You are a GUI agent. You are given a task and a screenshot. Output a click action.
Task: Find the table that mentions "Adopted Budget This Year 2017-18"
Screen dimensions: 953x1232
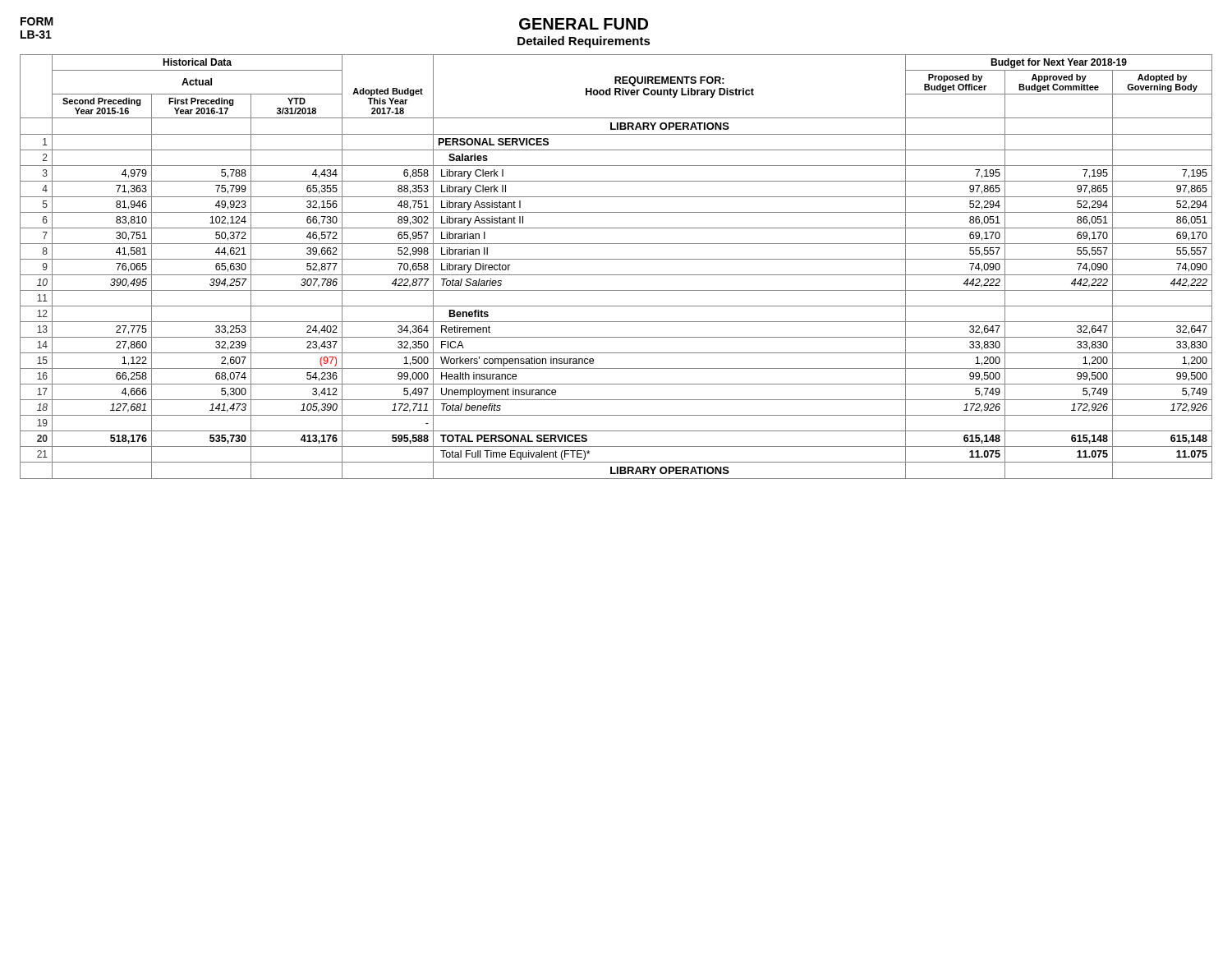pos(616,267)
